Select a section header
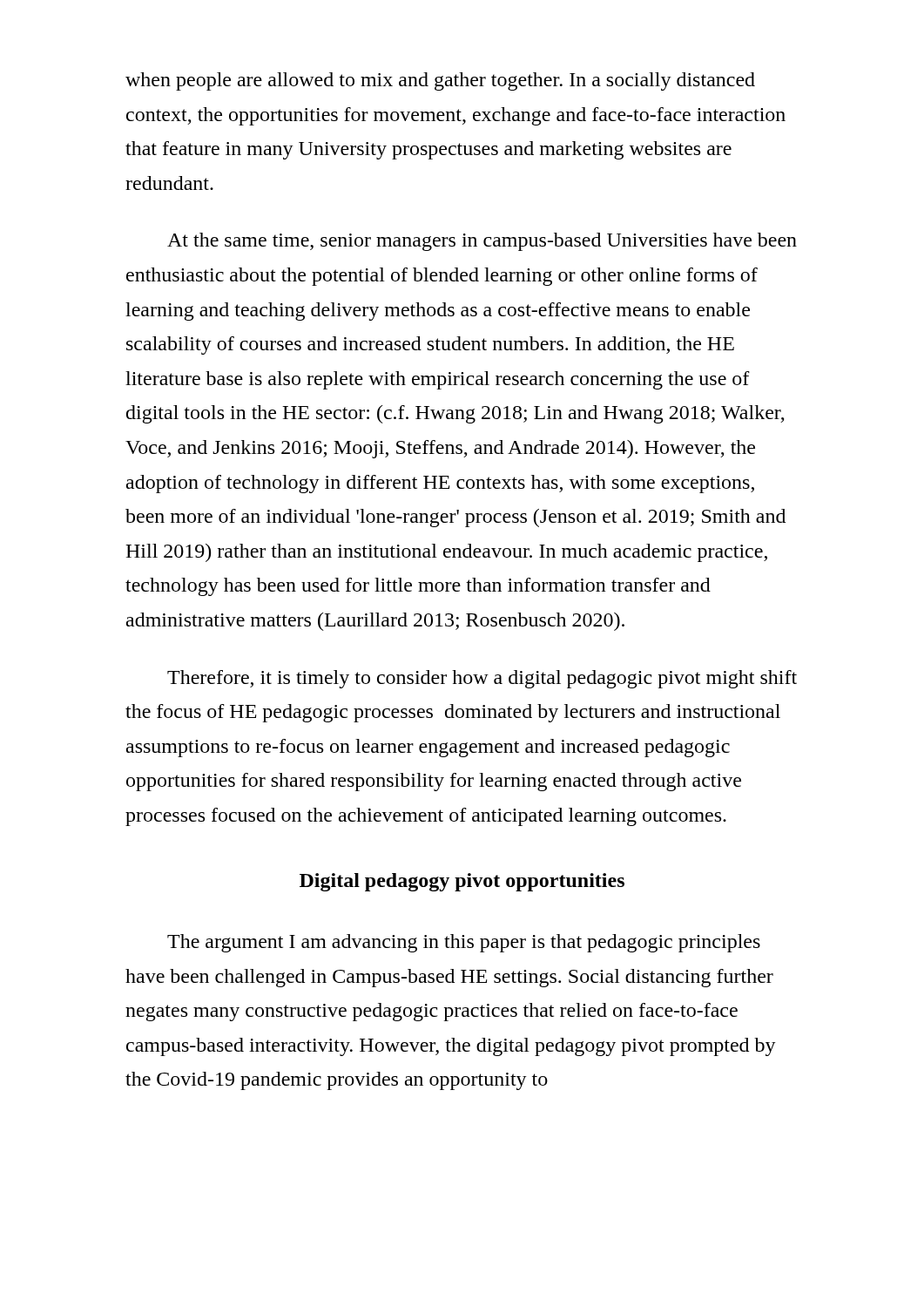This screenshot has height=1307, width=924. tap(462, 880)
